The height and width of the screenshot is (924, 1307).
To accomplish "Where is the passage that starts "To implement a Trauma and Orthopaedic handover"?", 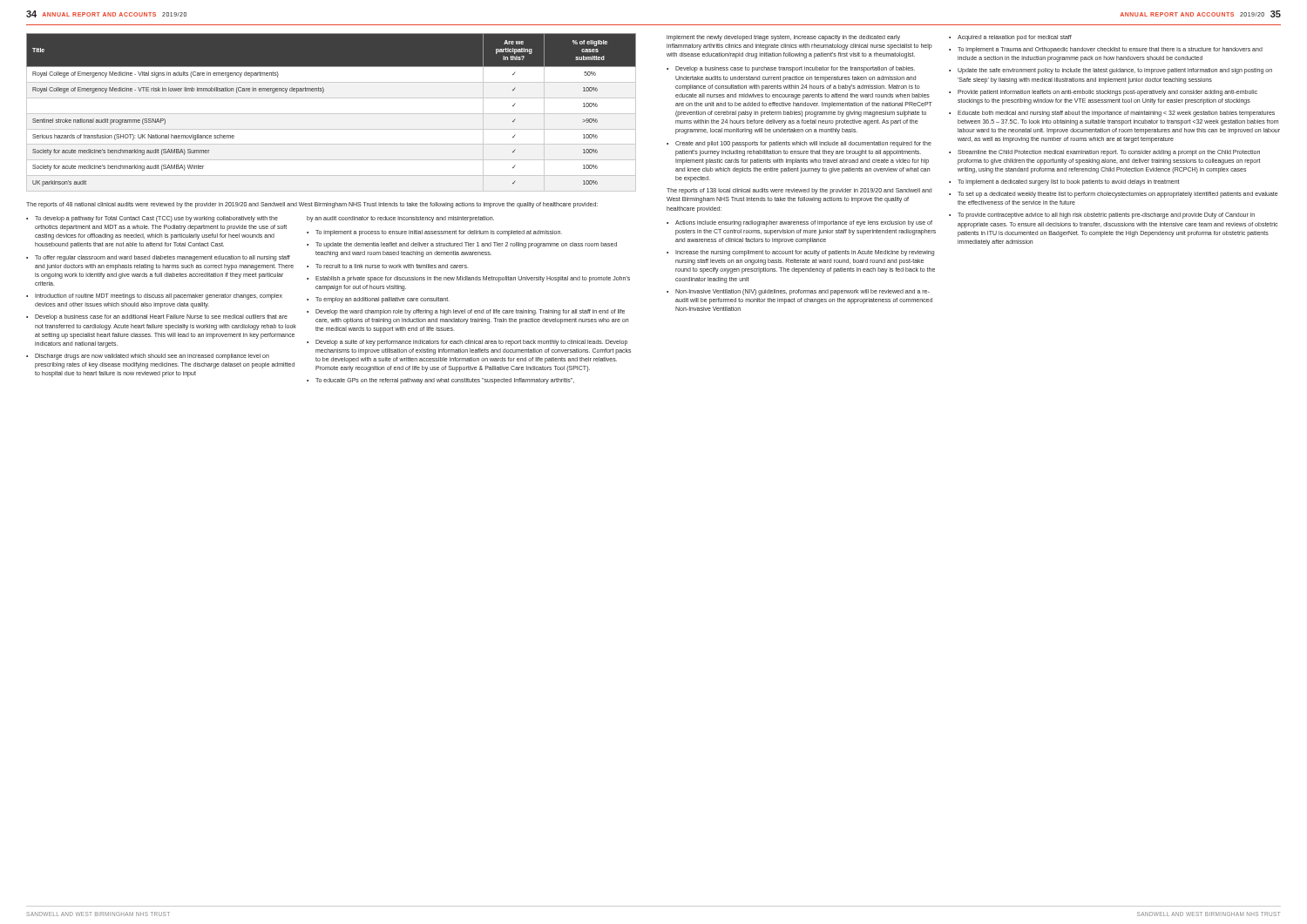I will [x=1110, y=54].
